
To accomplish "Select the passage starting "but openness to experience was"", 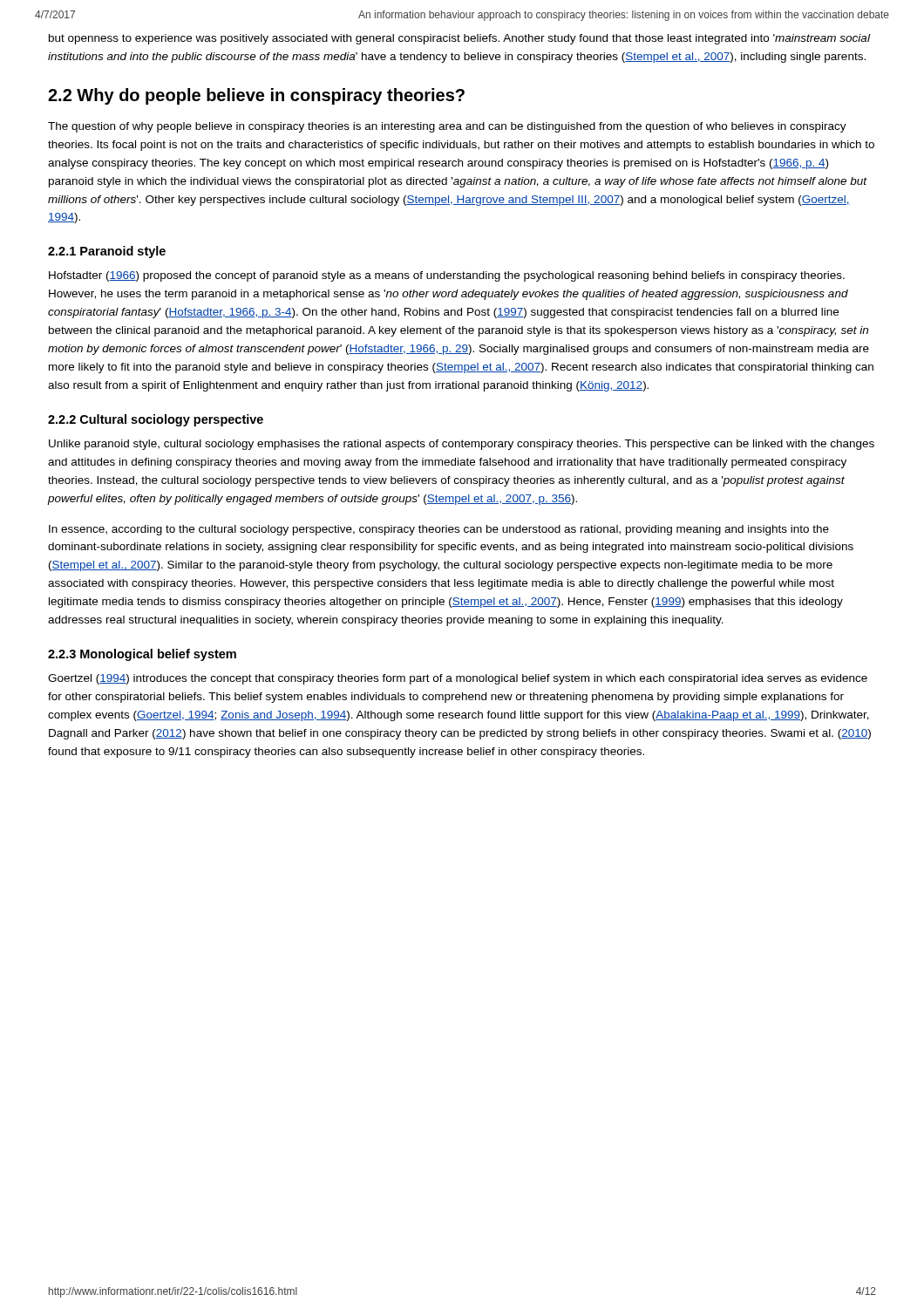I will [459, 47].
